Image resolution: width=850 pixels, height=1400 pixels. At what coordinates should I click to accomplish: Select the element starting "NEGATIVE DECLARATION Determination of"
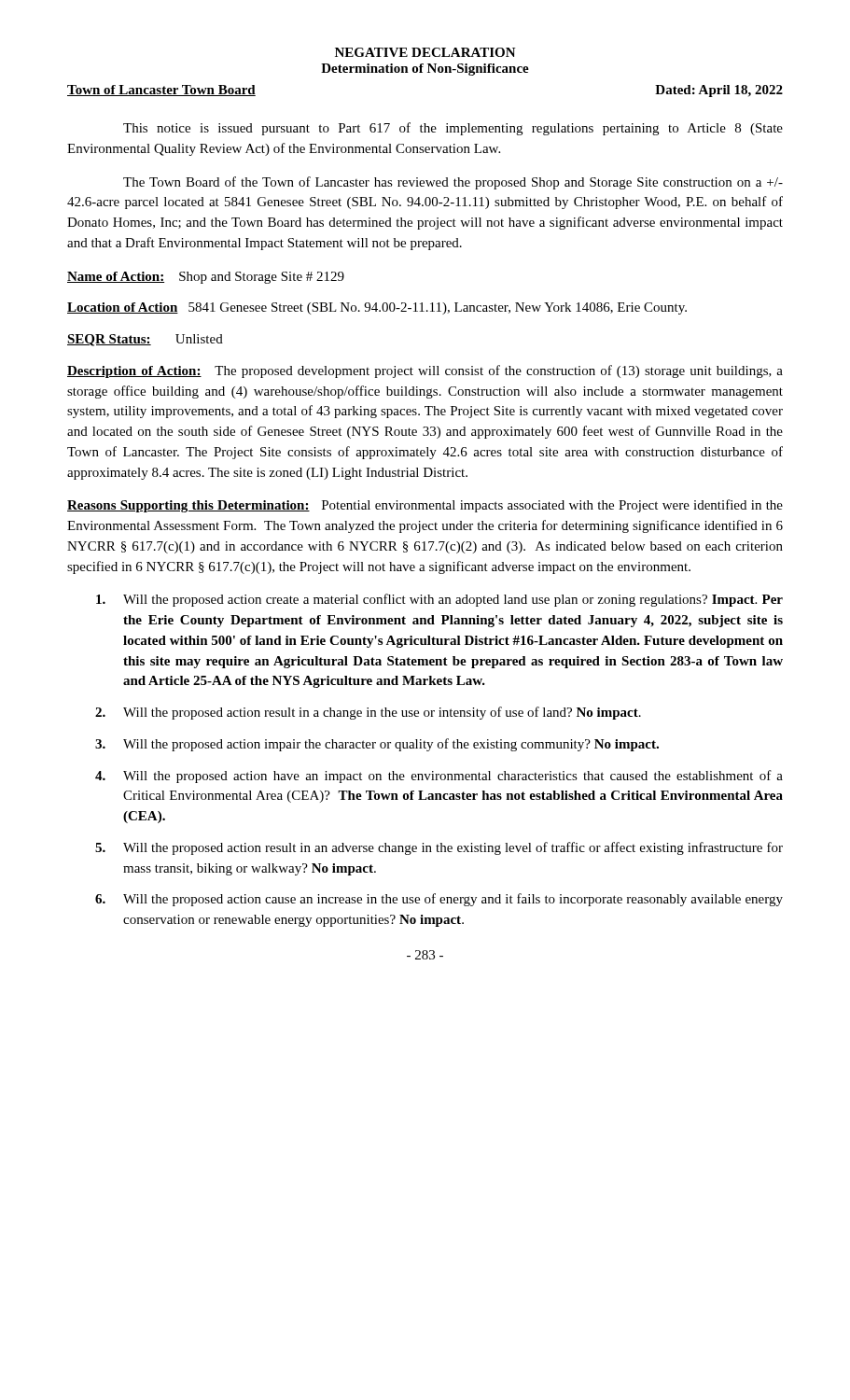point(425,60)
